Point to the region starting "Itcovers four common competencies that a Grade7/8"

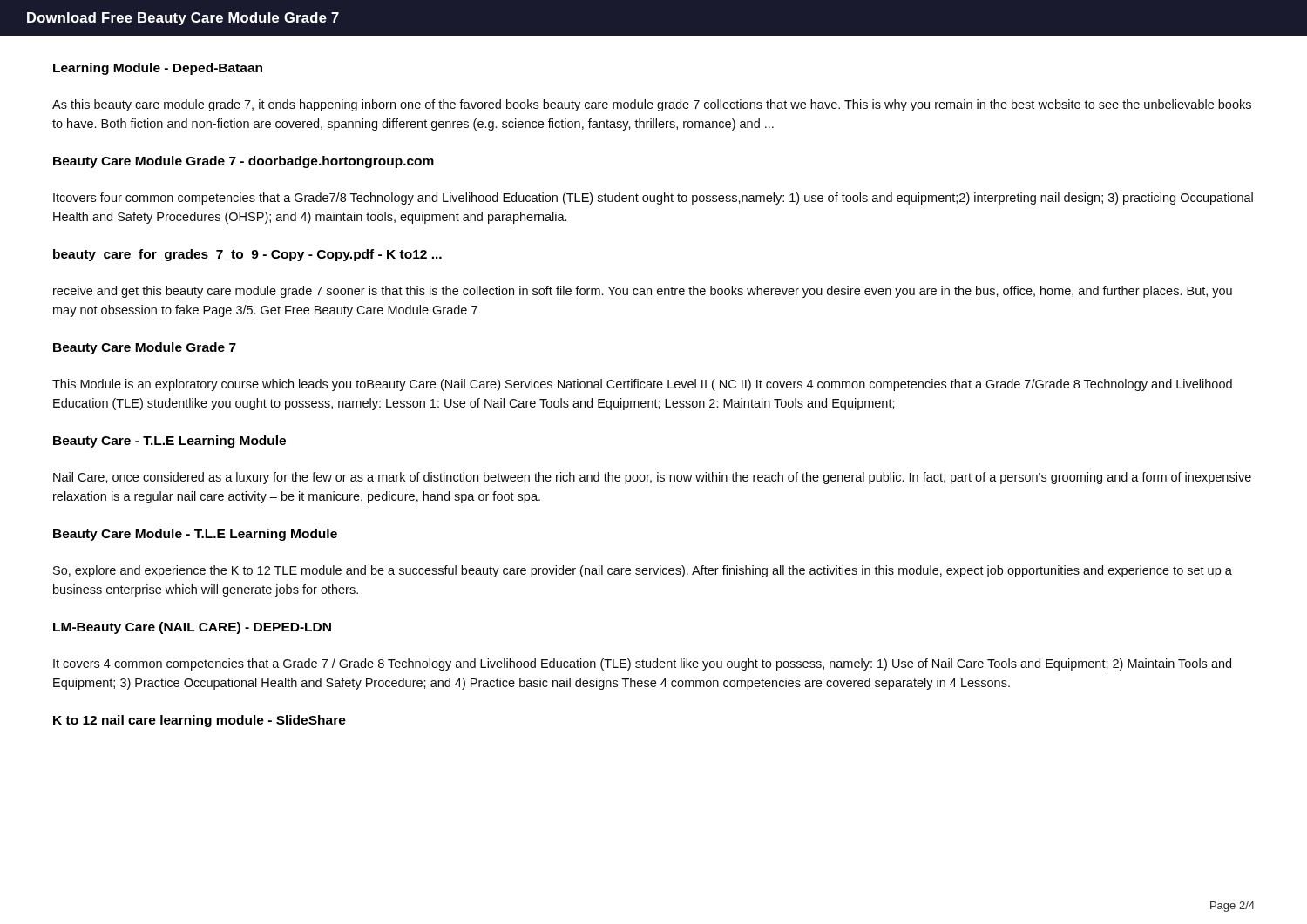tap(654, 208)
